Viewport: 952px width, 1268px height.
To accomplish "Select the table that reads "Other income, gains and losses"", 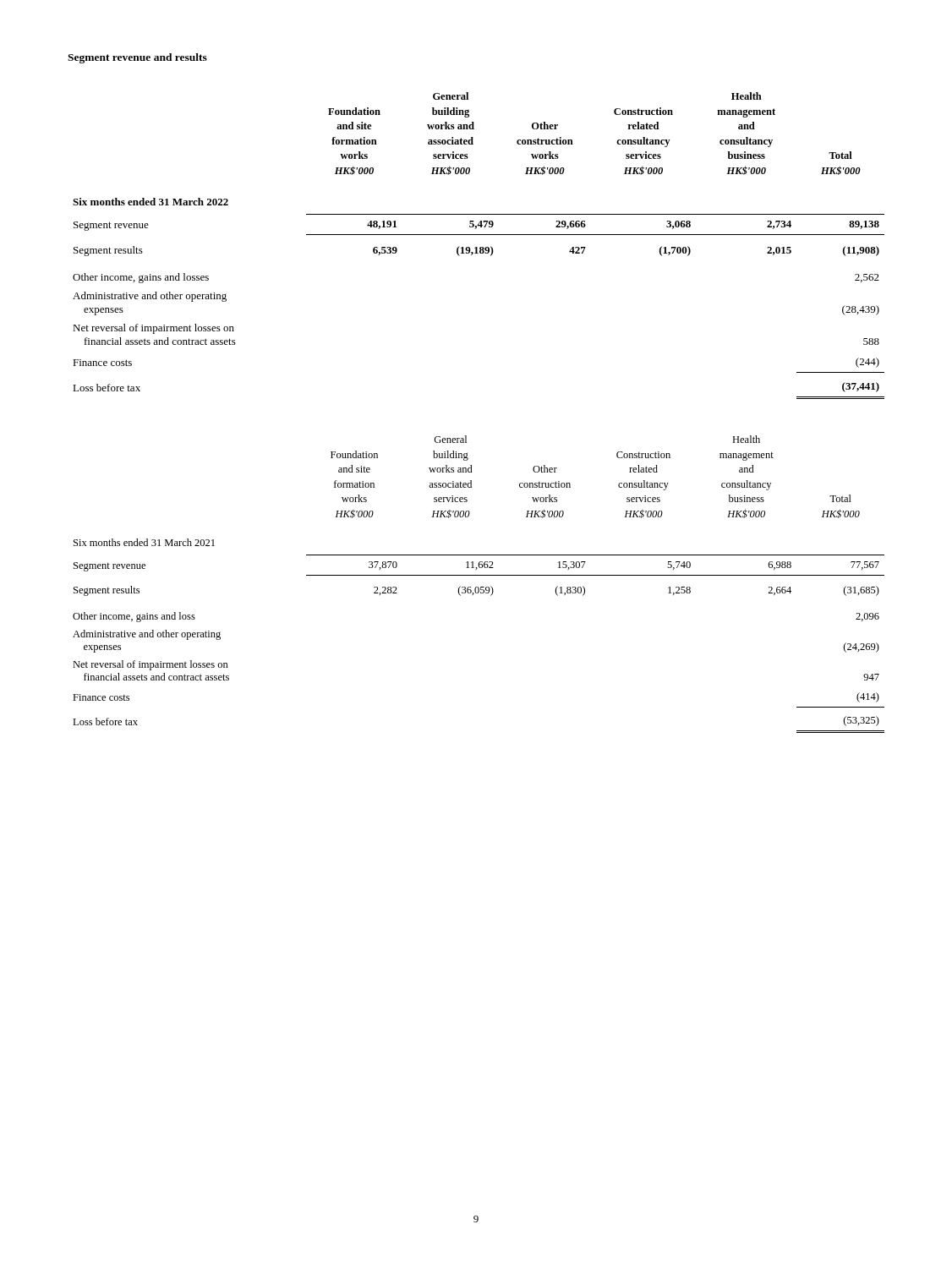I will click(x=476, y=243).
